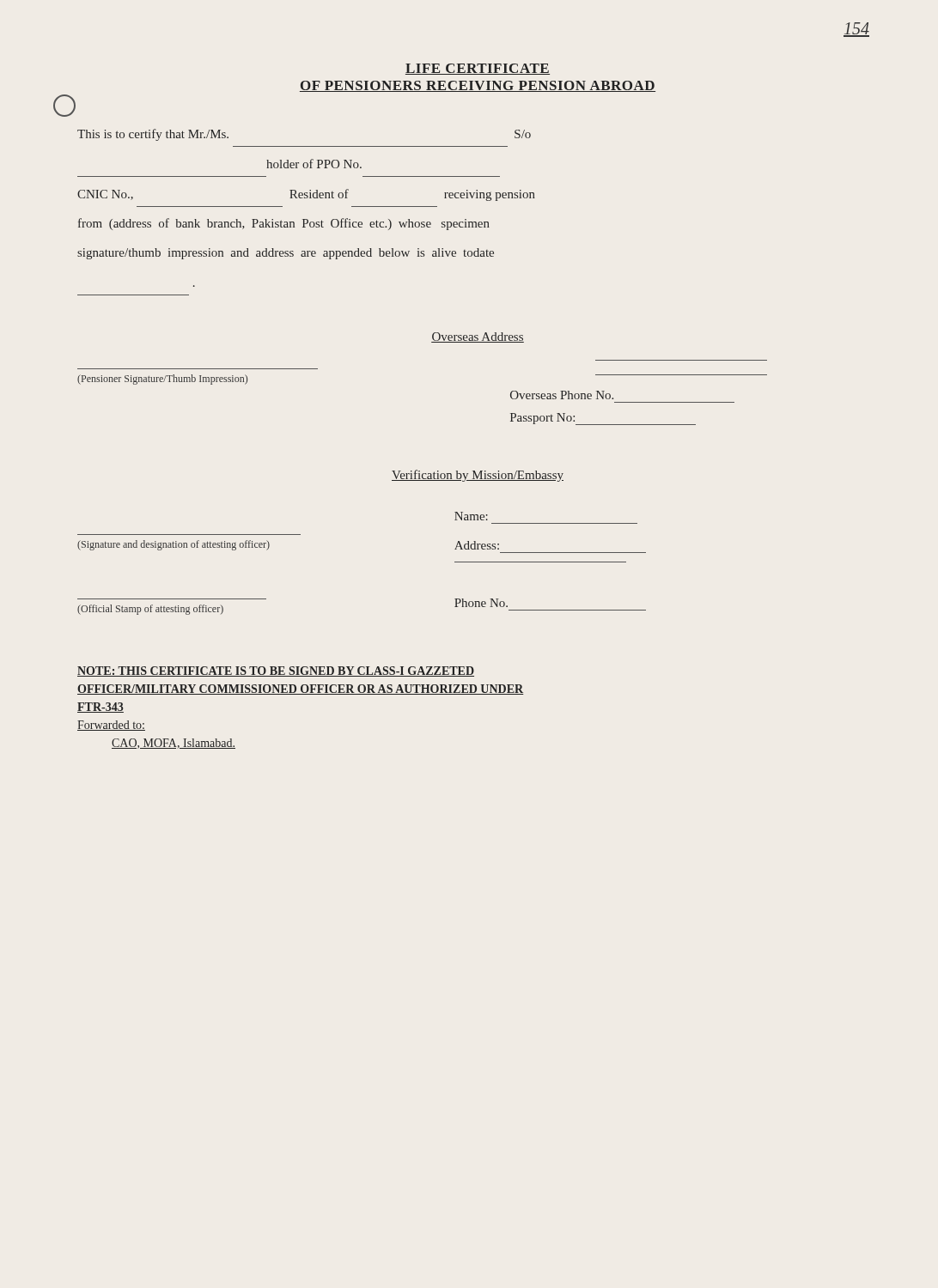Click where it says "(Official Stamp of attesting officer)"
Viewport: 938px width, 1288px height.
coord(261,607)
